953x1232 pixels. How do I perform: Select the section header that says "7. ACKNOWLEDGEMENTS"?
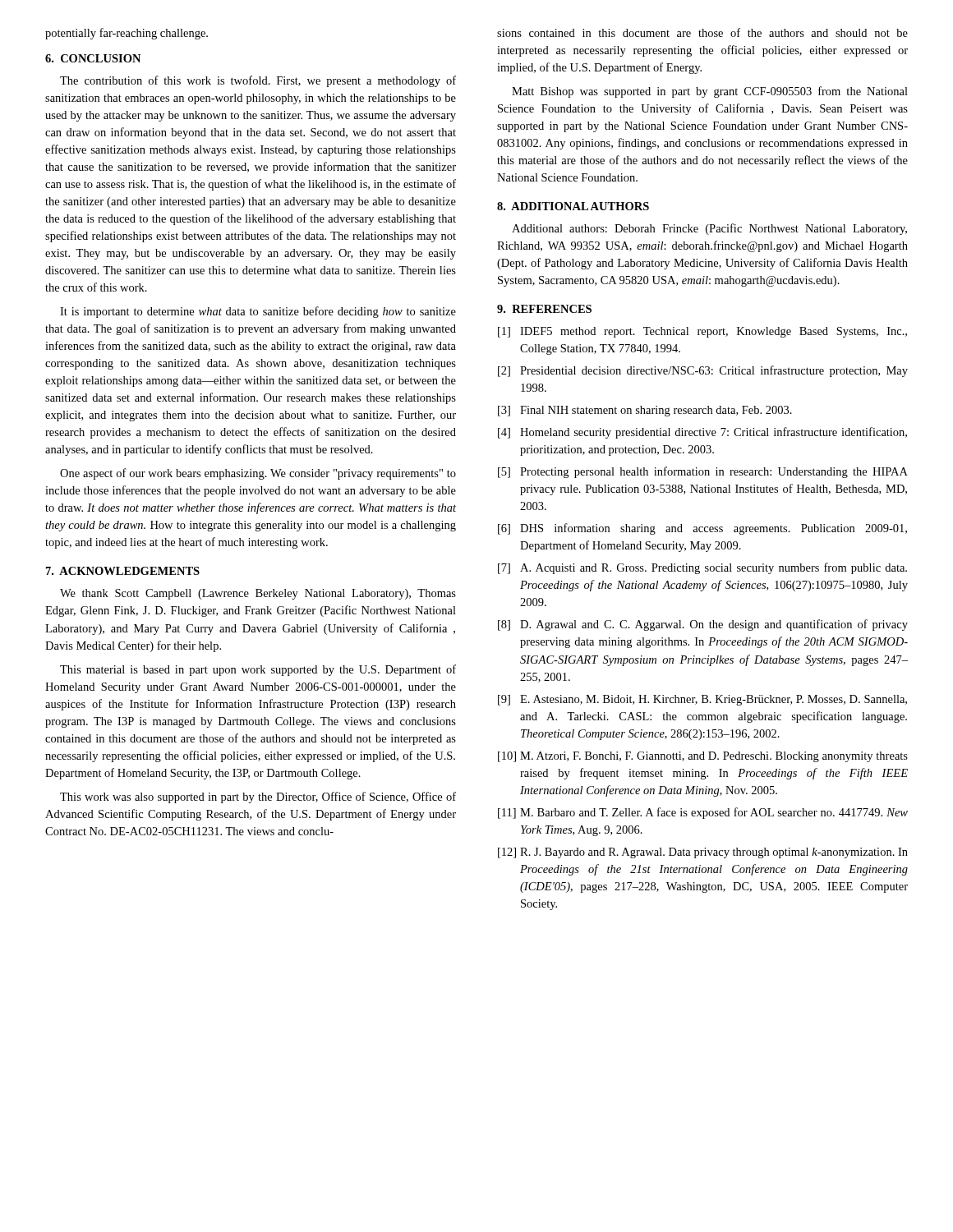tap(122, 571)
